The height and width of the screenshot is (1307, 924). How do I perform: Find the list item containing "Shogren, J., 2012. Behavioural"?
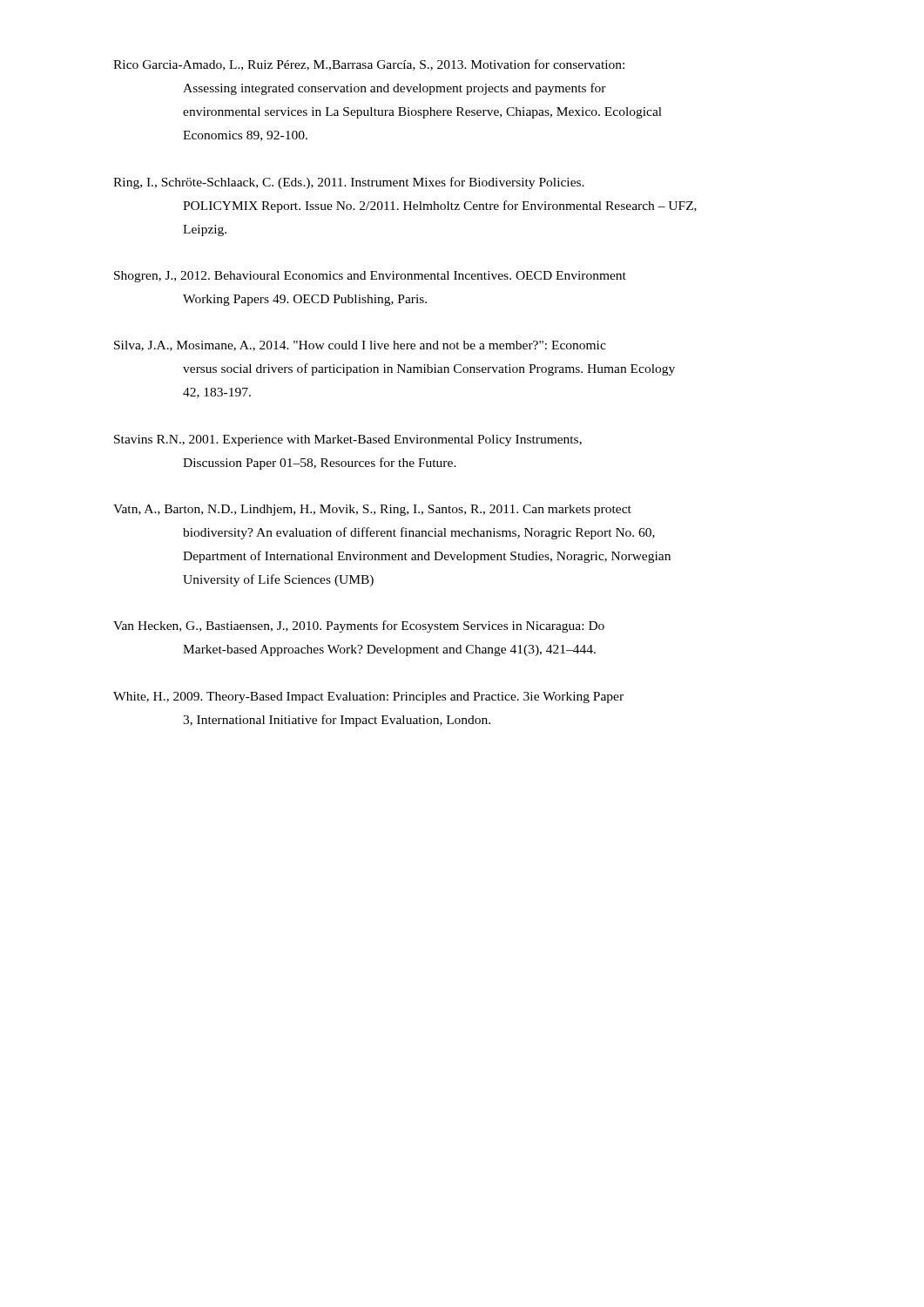[x=479, y=289]
